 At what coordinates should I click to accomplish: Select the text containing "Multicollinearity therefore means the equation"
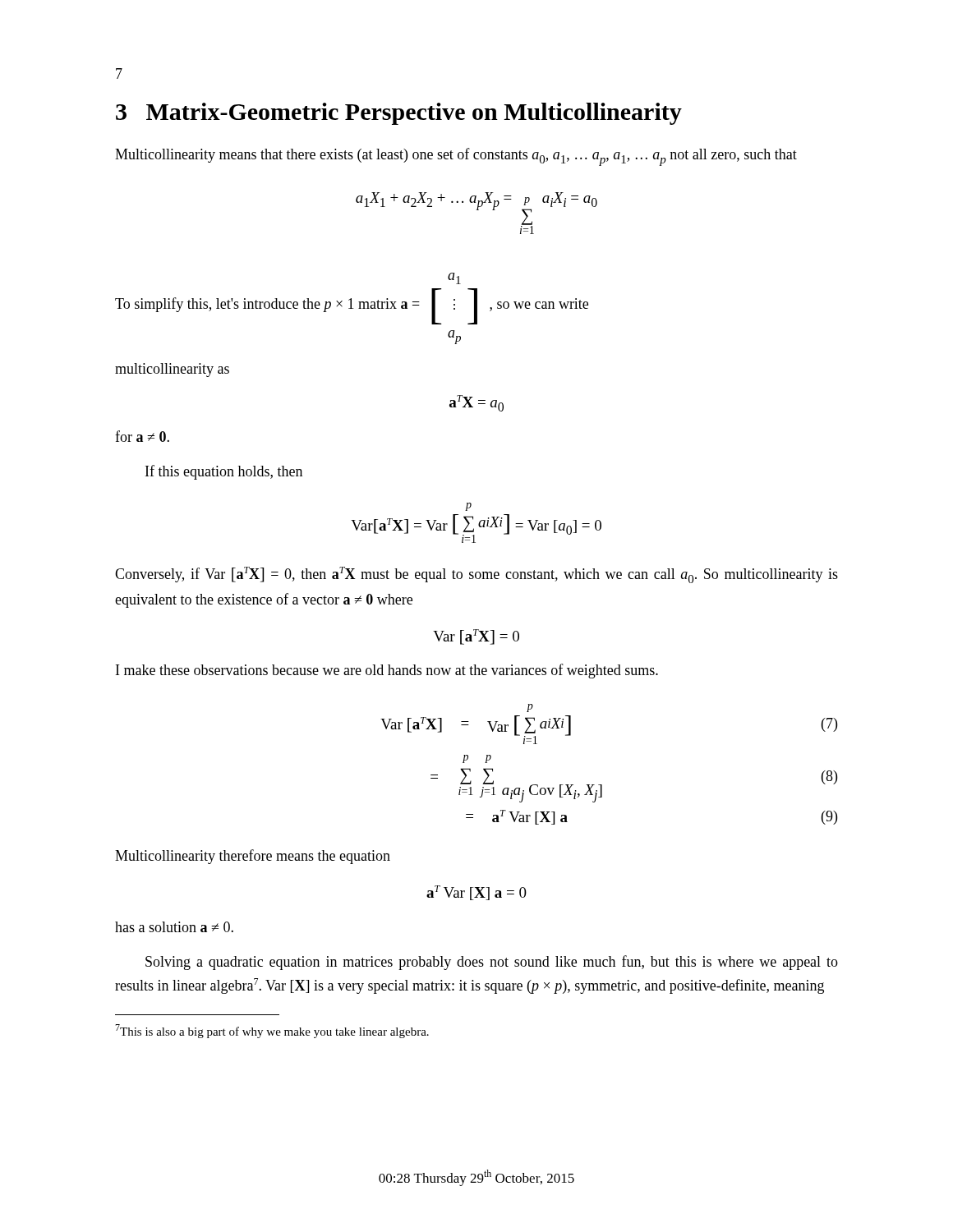pyautogui.click(x=253, y=857)
